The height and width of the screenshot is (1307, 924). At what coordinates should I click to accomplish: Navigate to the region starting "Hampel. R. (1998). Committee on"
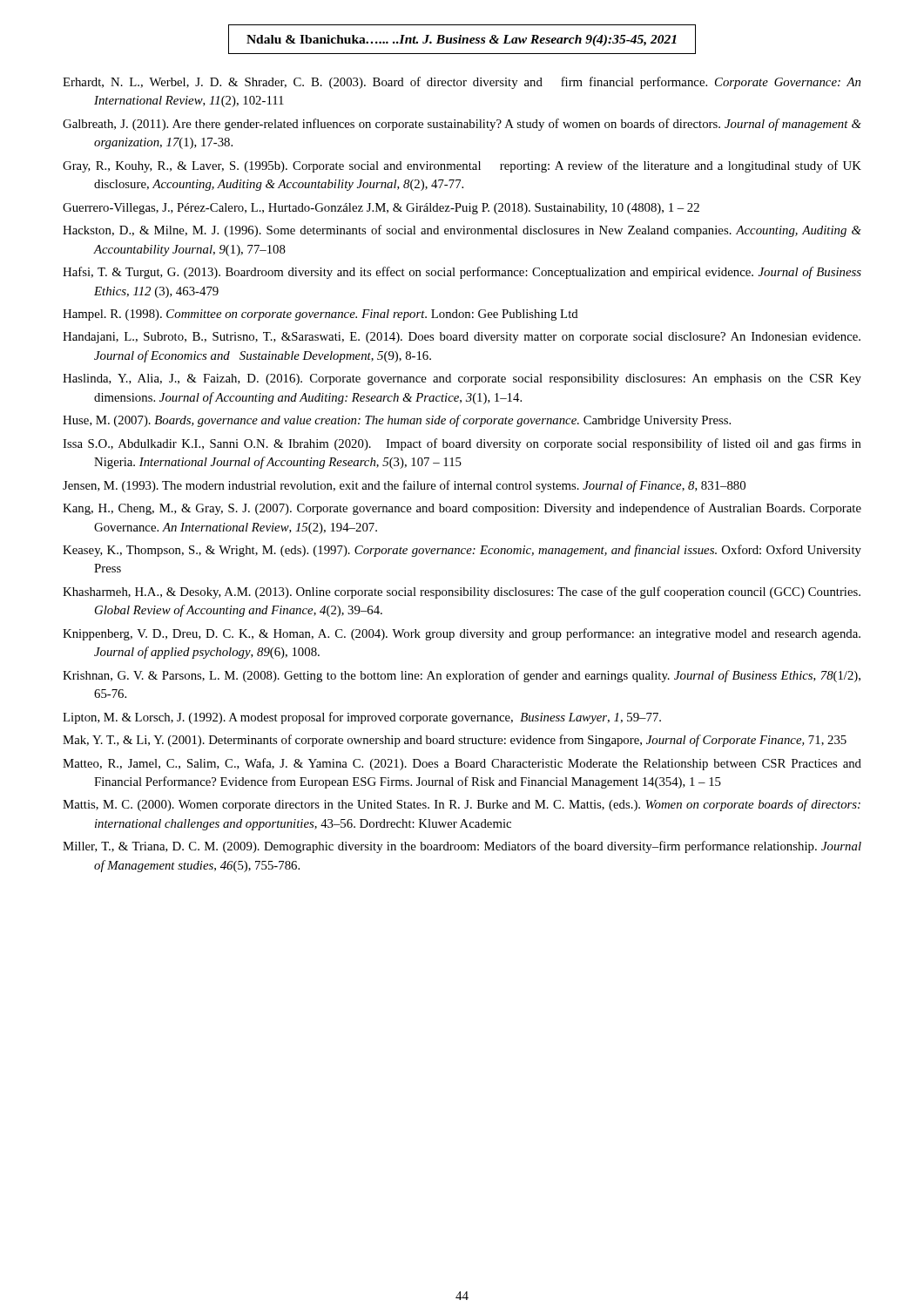[x=320, y=314]
